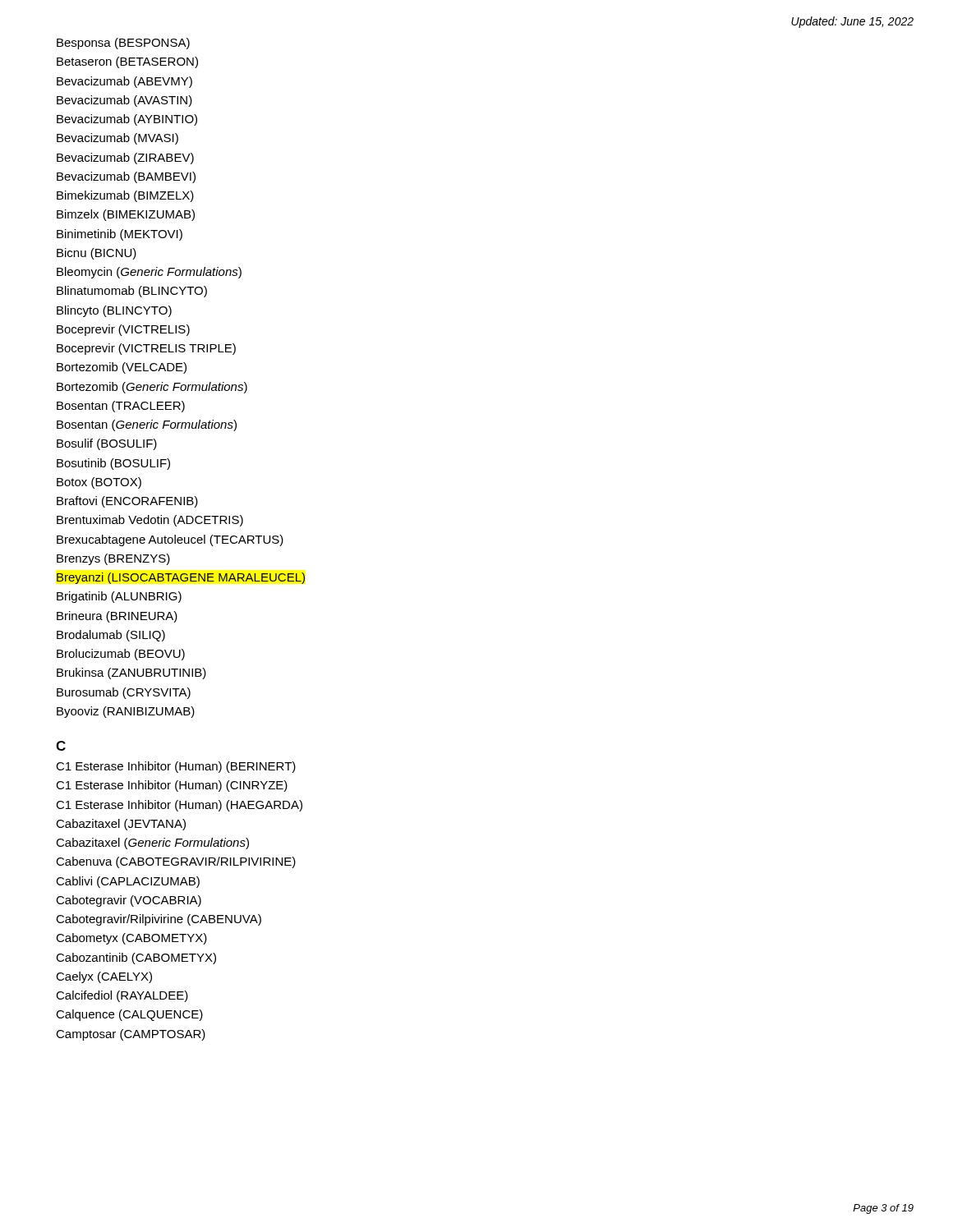953x1232 pixels.
Task: Locate the block starting "Bimzelx (BIMEKIZUMAB)"
Action: click(126, 214)
